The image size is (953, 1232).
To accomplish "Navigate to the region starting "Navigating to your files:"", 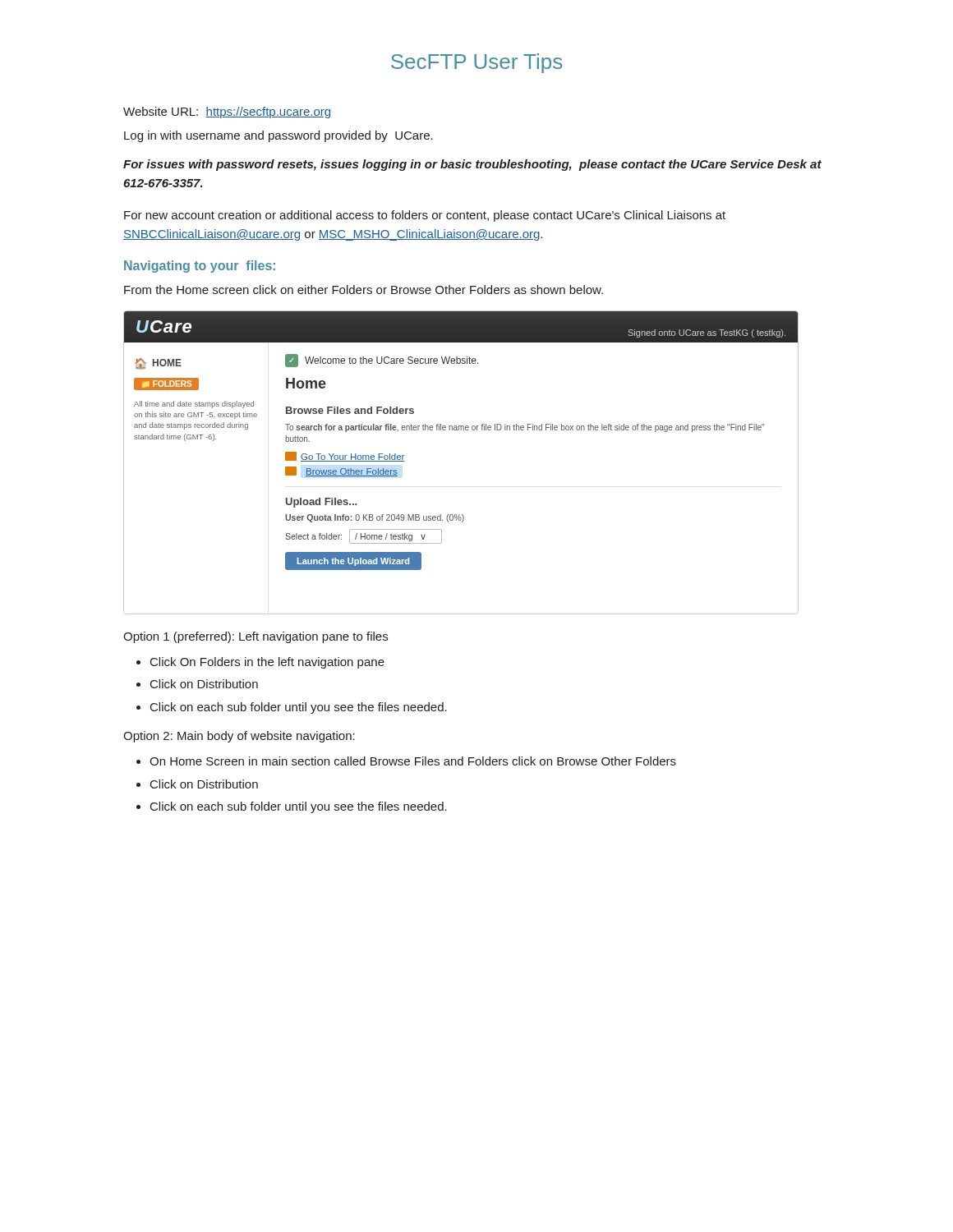I will pyautogui.click(x=200, y=265).
